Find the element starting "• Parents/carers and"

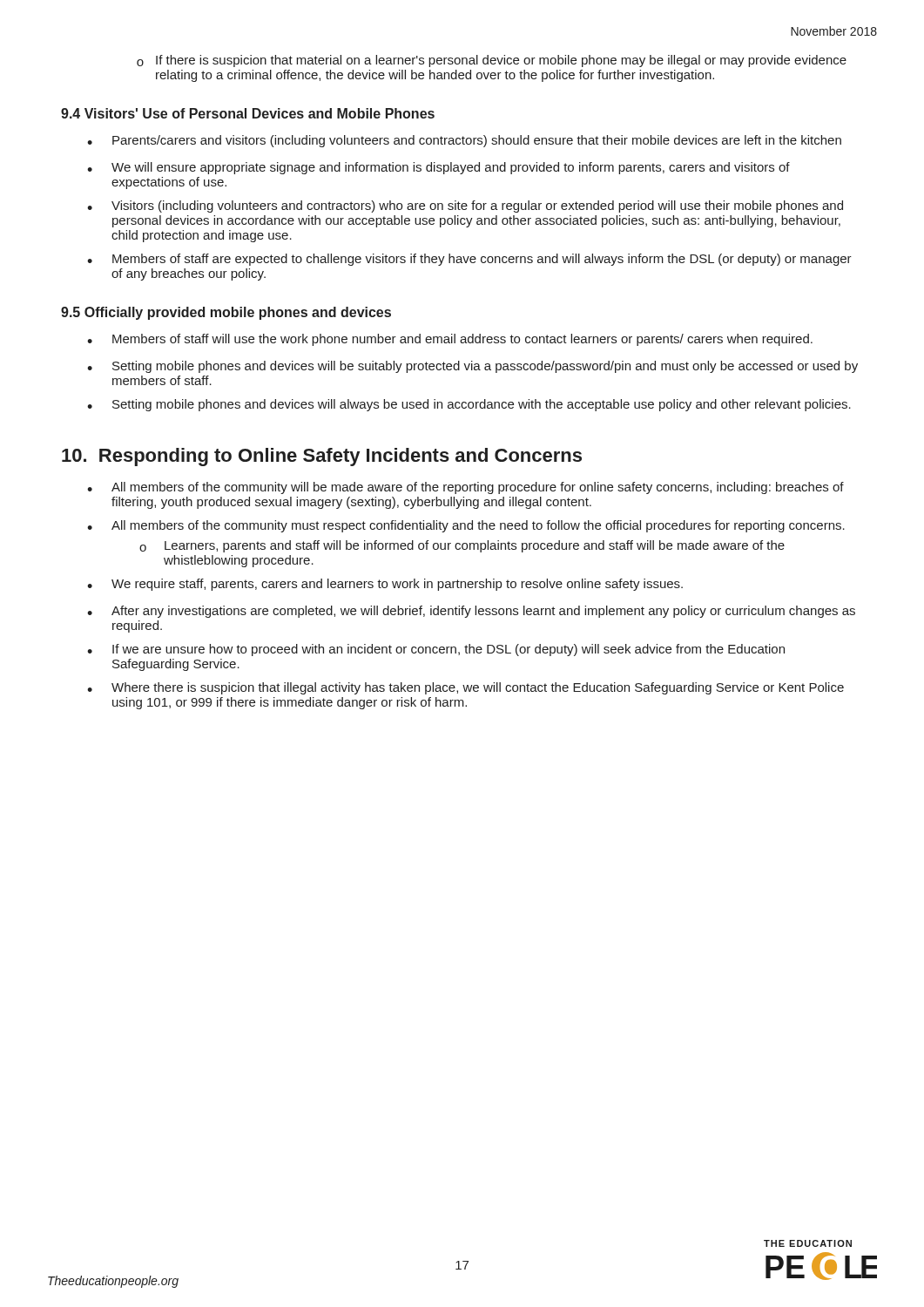coord(465,142)
